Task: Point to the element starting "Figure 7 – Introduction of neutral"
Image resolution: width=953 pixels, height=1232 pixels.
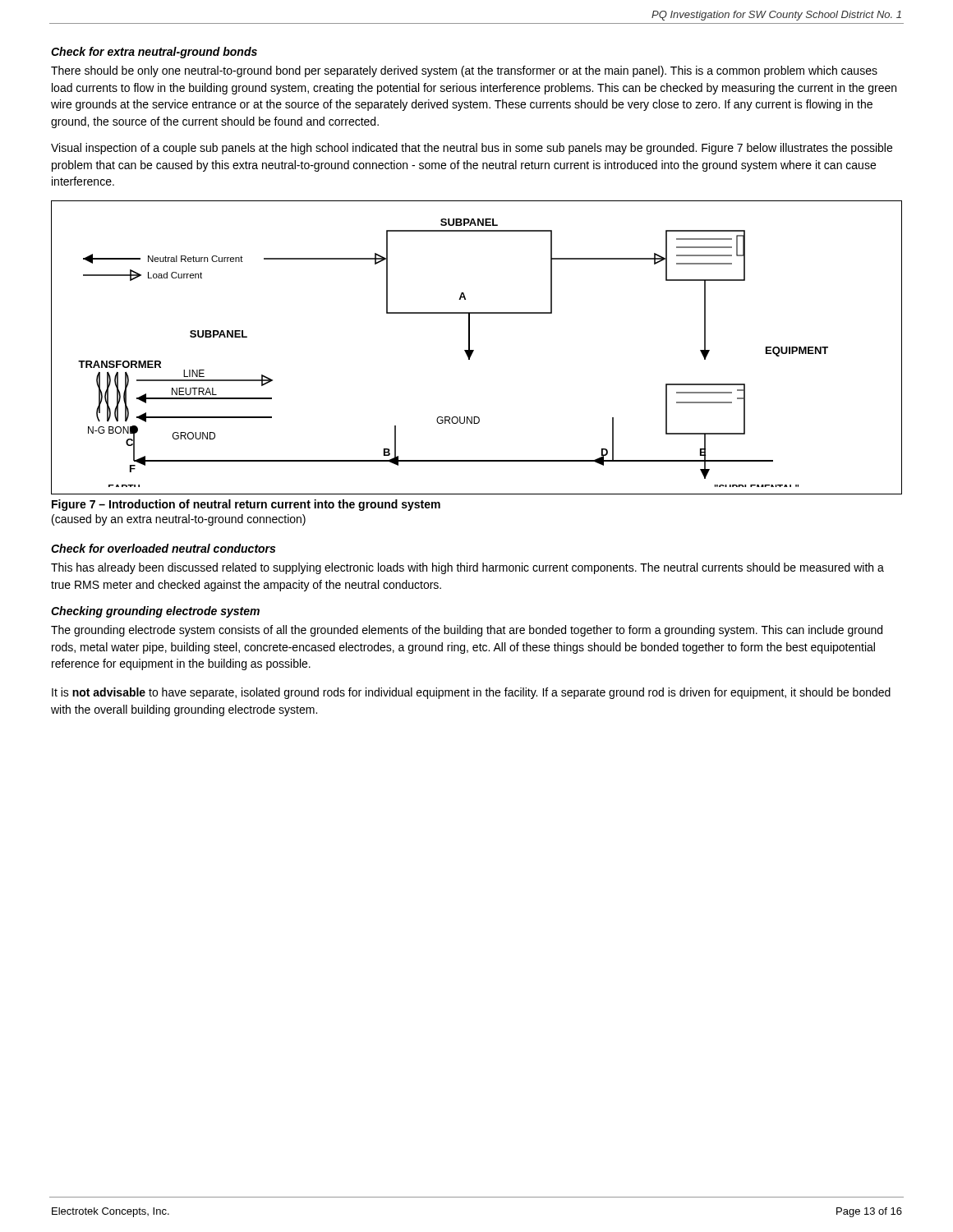Action: (x=246, y=504)
